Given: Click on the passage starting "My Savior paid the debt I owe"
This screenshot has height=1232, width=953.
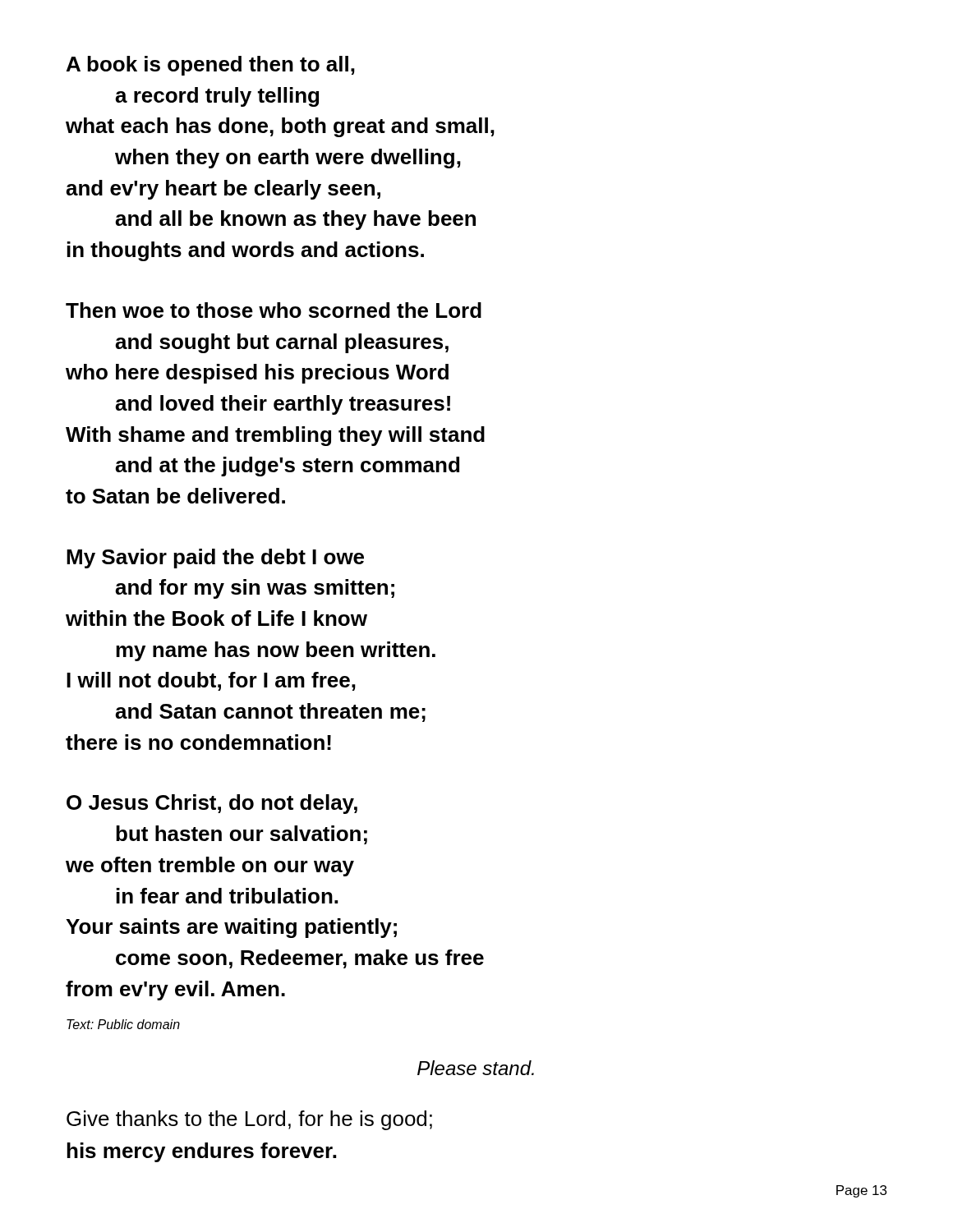Looking at the screenshot, I should [x=215, y=559].
